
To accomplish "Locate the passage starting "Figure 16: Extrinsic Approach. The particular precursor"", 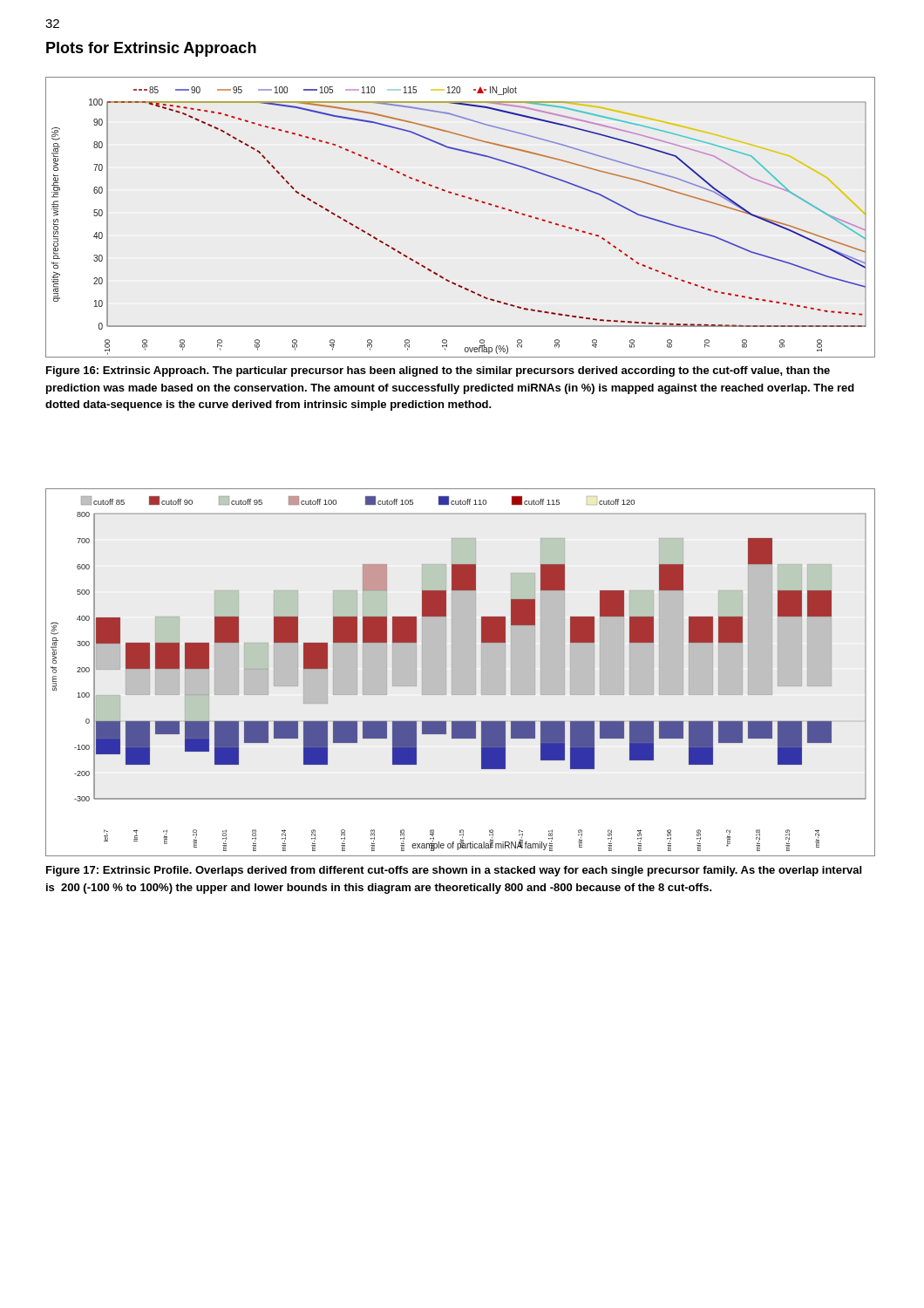I will click(450, 387).
